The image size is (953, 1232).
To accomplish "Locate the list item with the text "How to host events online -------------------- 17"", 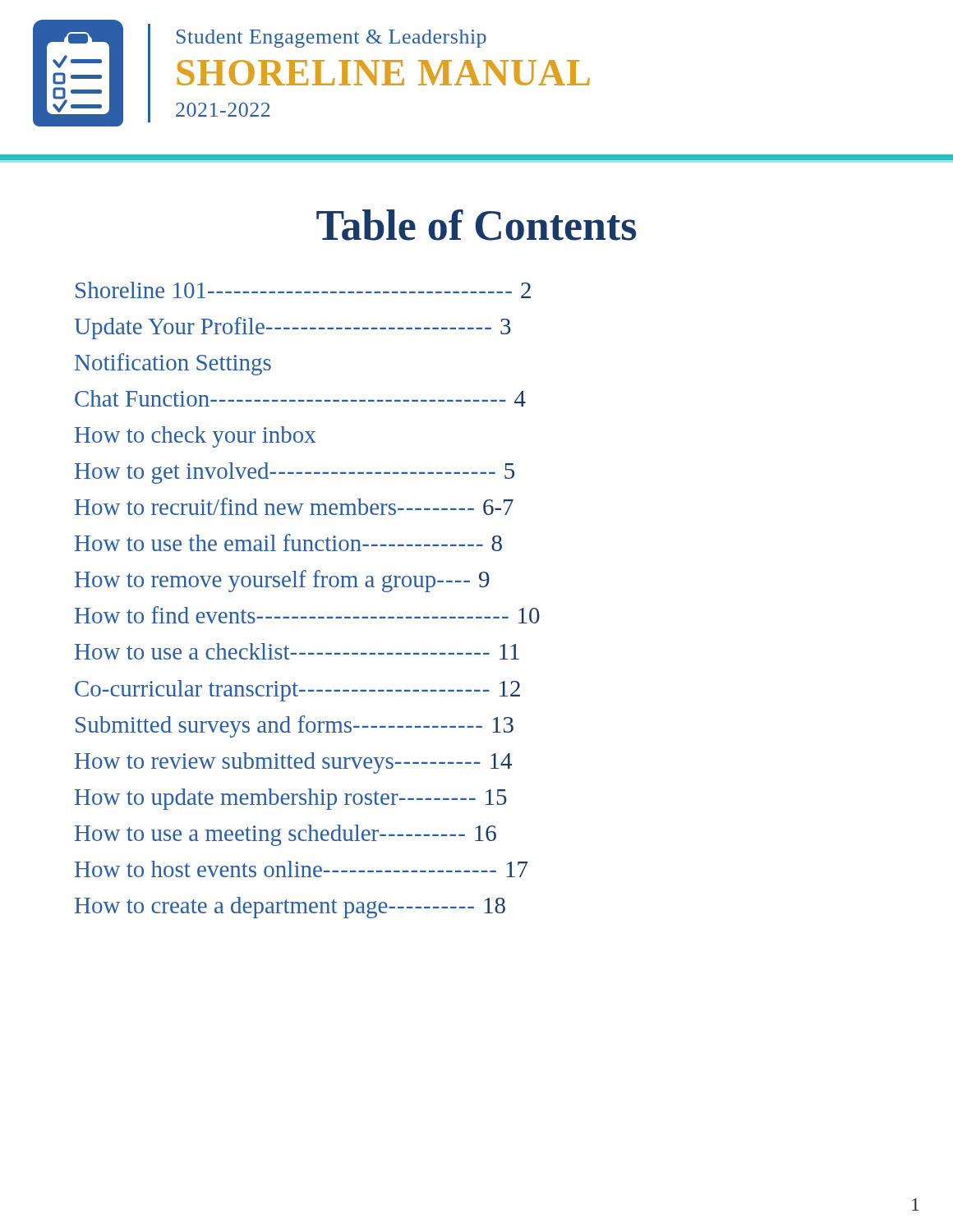I will [x=301, y=869].
